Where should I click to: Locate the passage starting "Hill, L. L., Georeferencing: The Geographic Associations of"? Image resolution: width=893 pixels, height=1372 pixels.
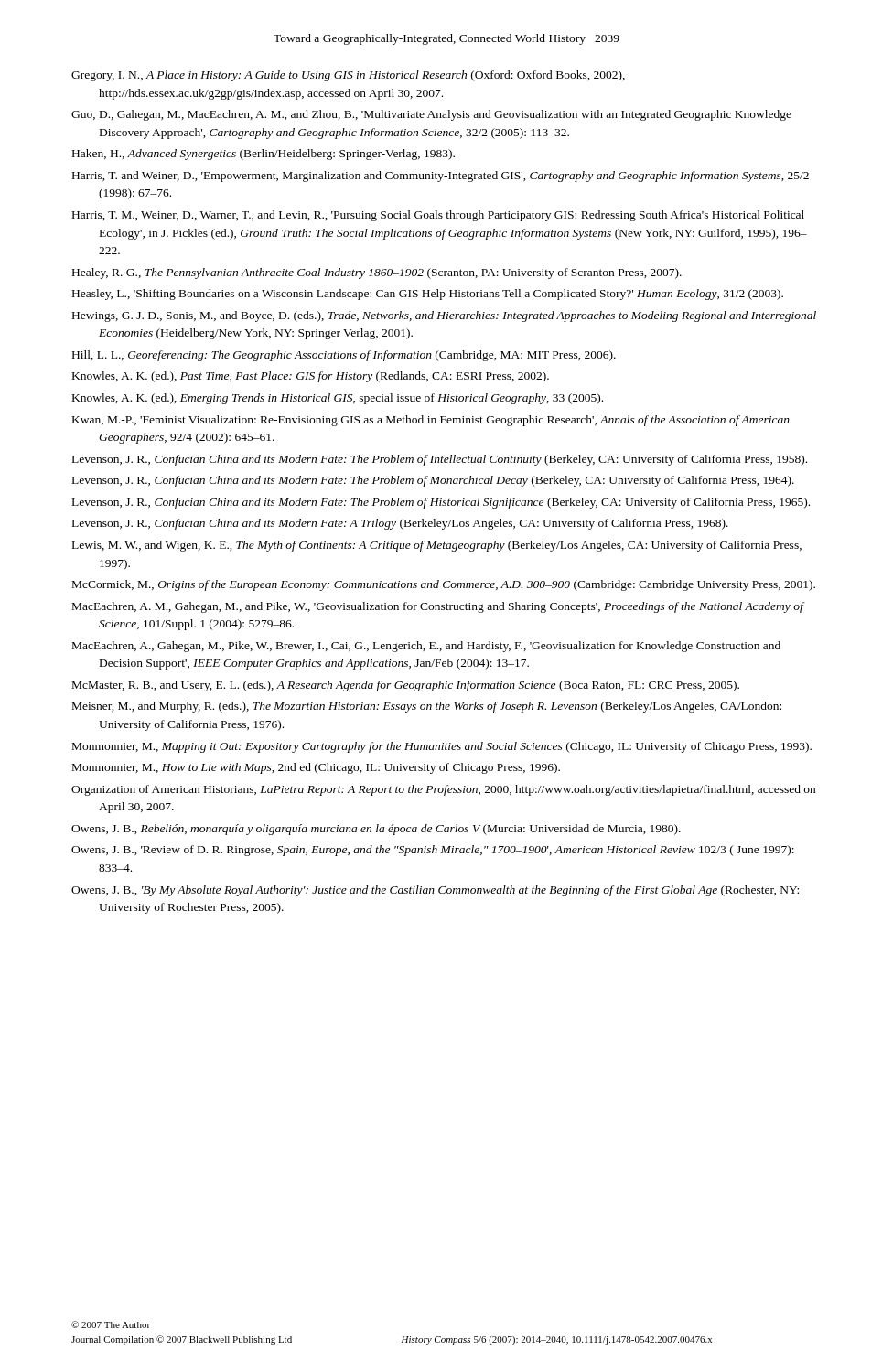pos(344,354)
